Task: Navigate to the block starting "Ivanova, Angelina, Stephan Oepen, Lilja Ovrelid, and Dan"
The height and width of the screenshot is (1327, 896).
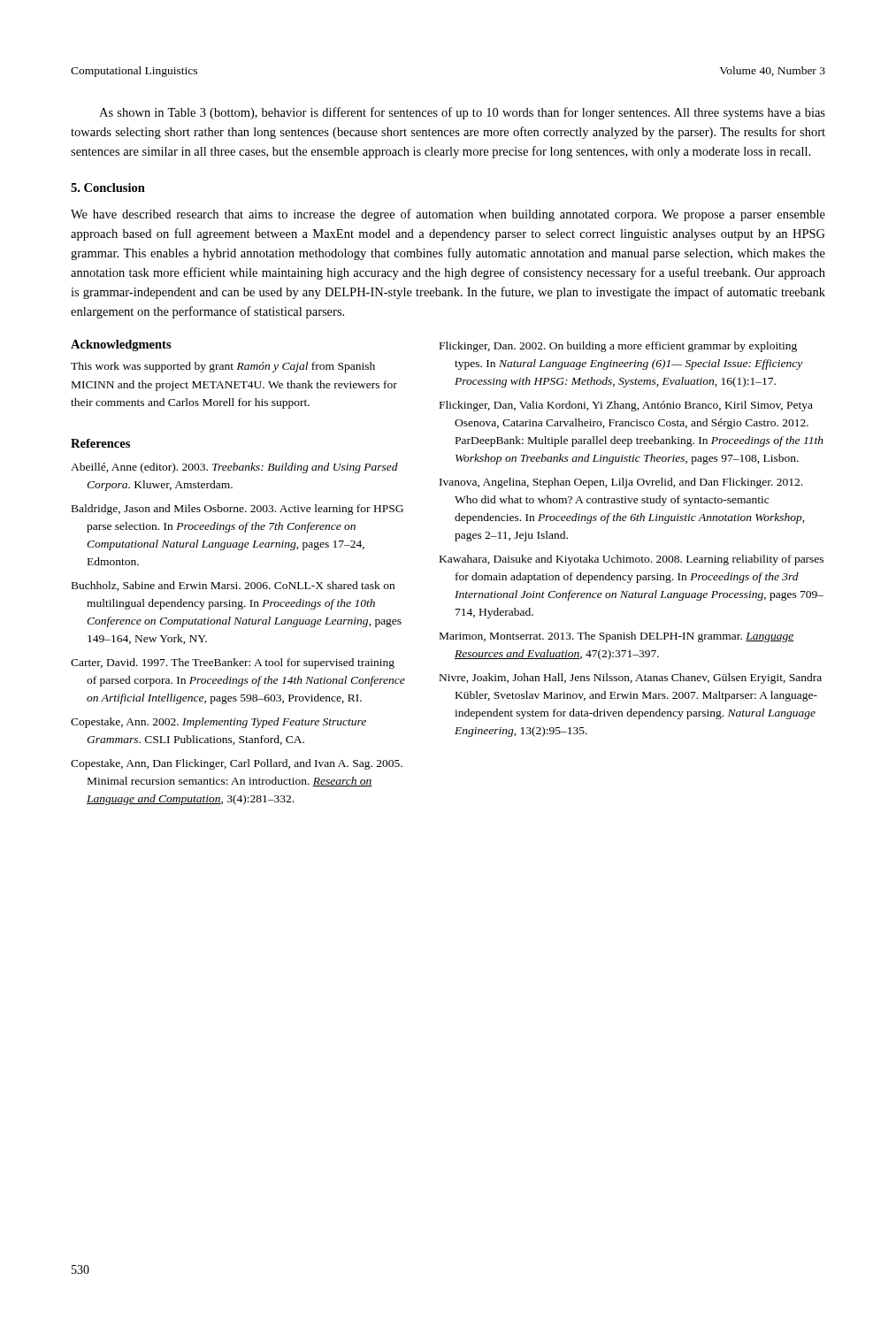Action: [x=622, y=508]
